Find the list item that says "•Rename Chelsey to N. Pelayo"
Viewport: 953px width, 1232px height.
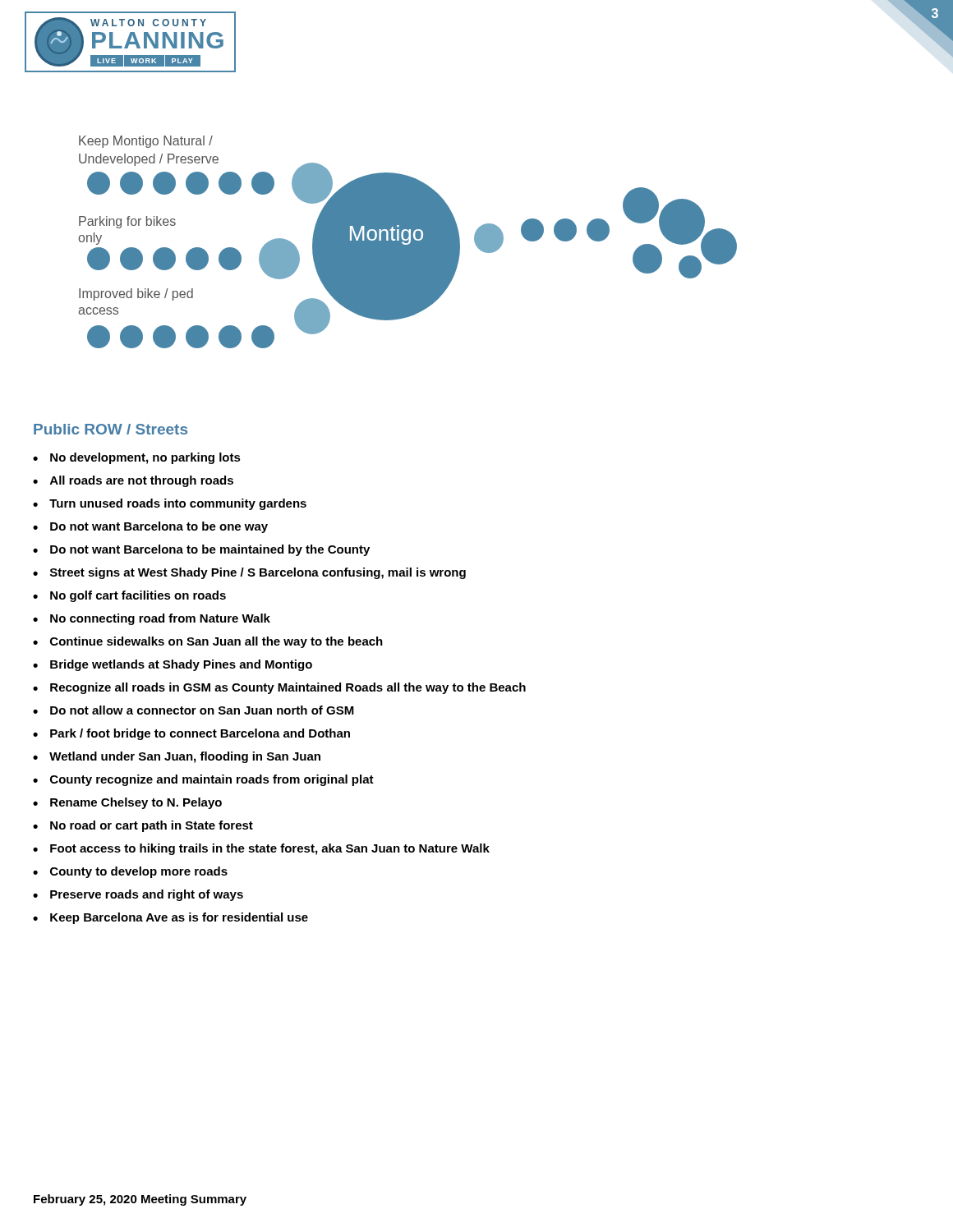128,804
